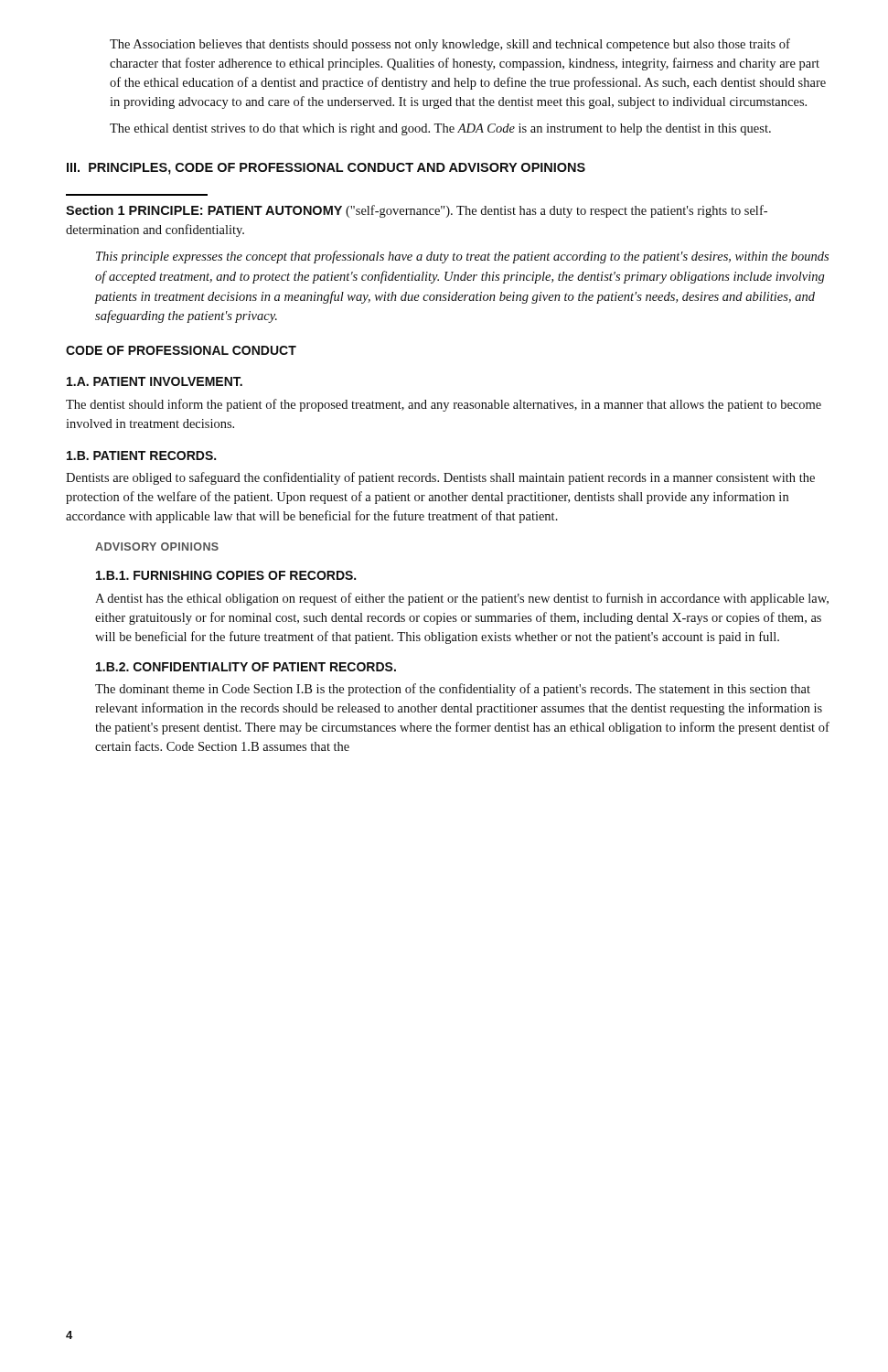Where is the passage that starts "Dentists are obliged to safeguard the confidentiality"?
This screenshot has width=888, height=1372.
coord(450,497)
